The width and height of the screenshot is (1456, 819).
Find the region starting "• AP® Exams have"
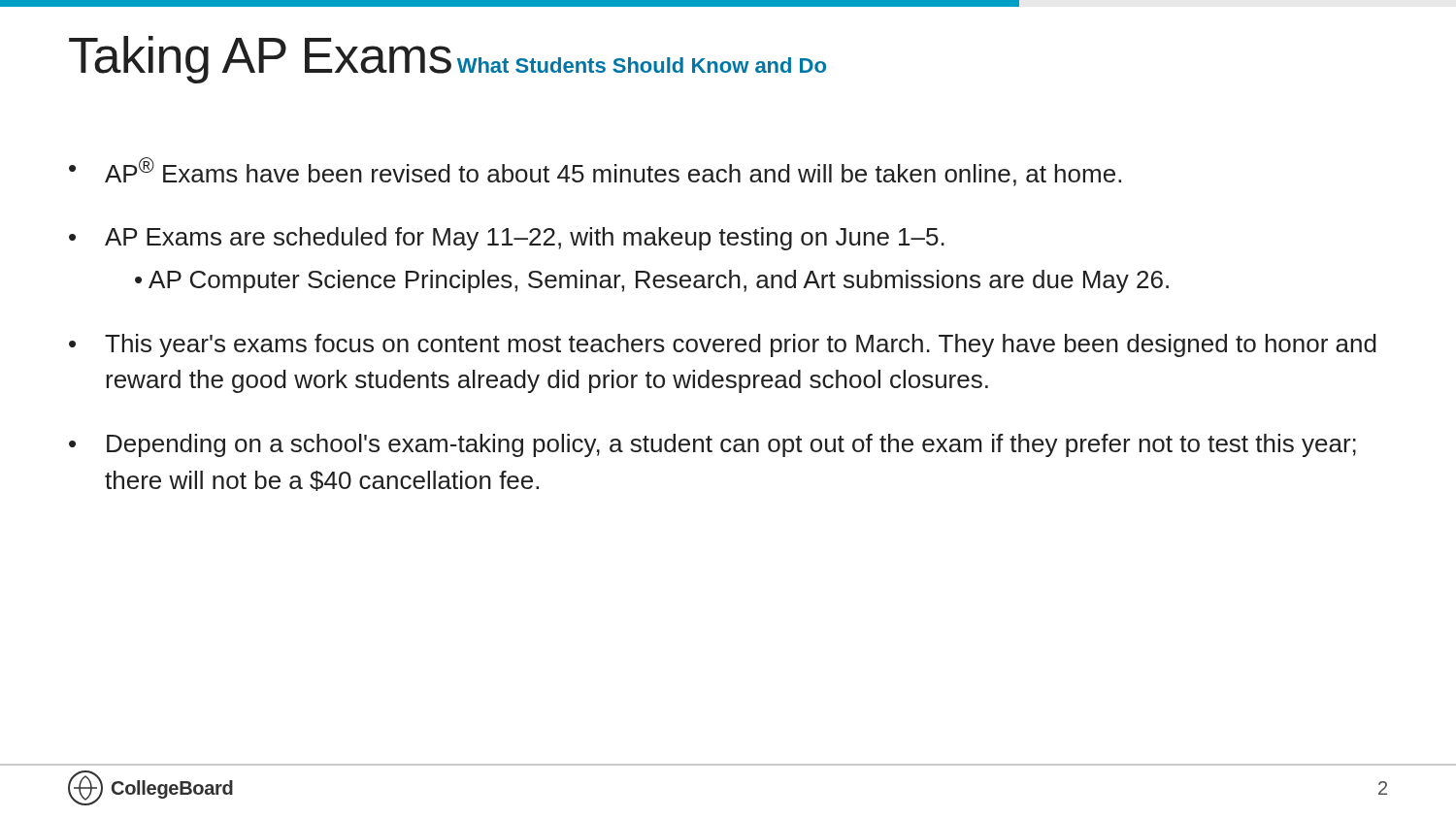point(728,171)
